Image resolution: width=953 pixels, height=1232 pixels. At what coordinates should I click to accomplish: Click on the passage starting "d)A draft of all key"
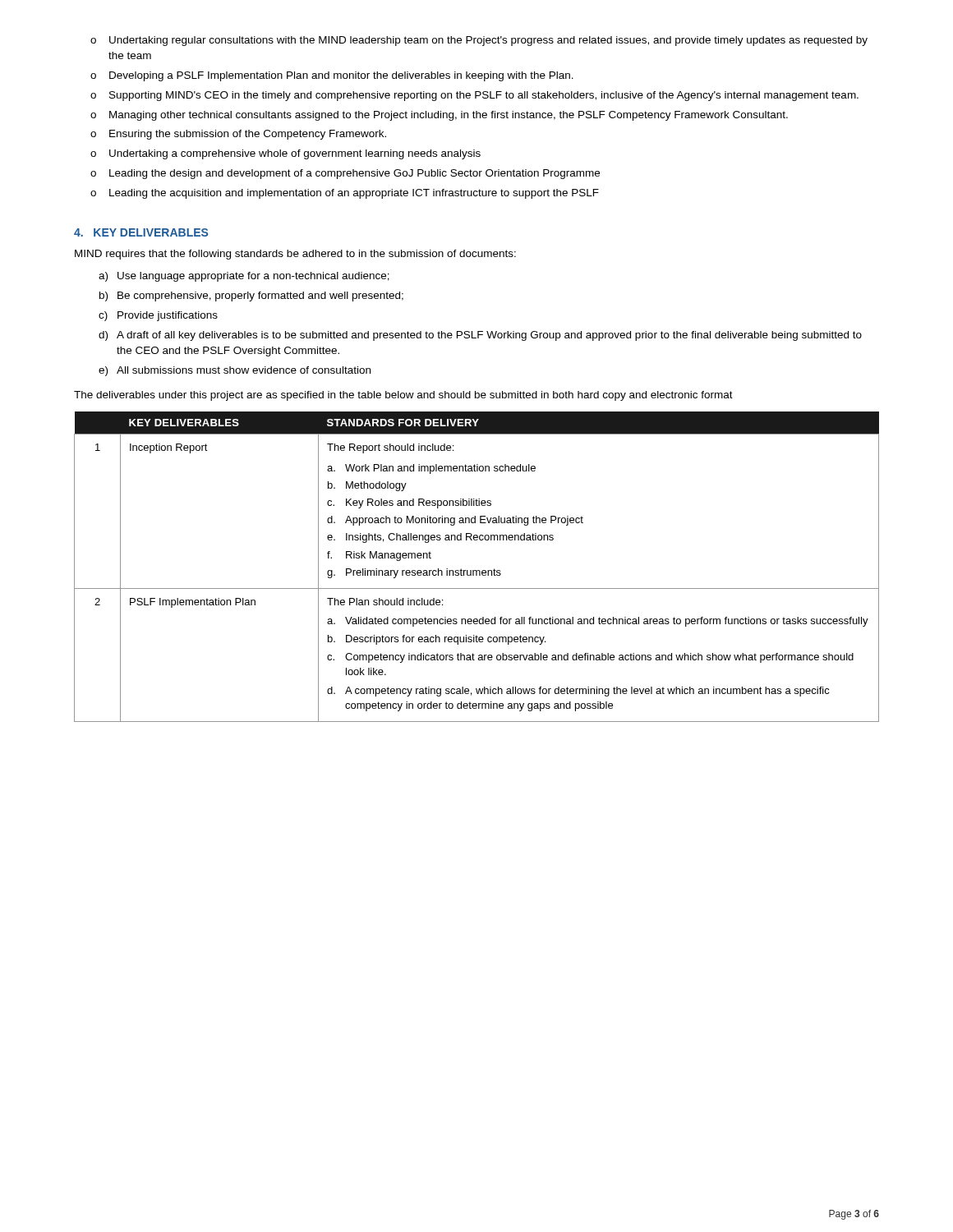[x=489, y=343]
